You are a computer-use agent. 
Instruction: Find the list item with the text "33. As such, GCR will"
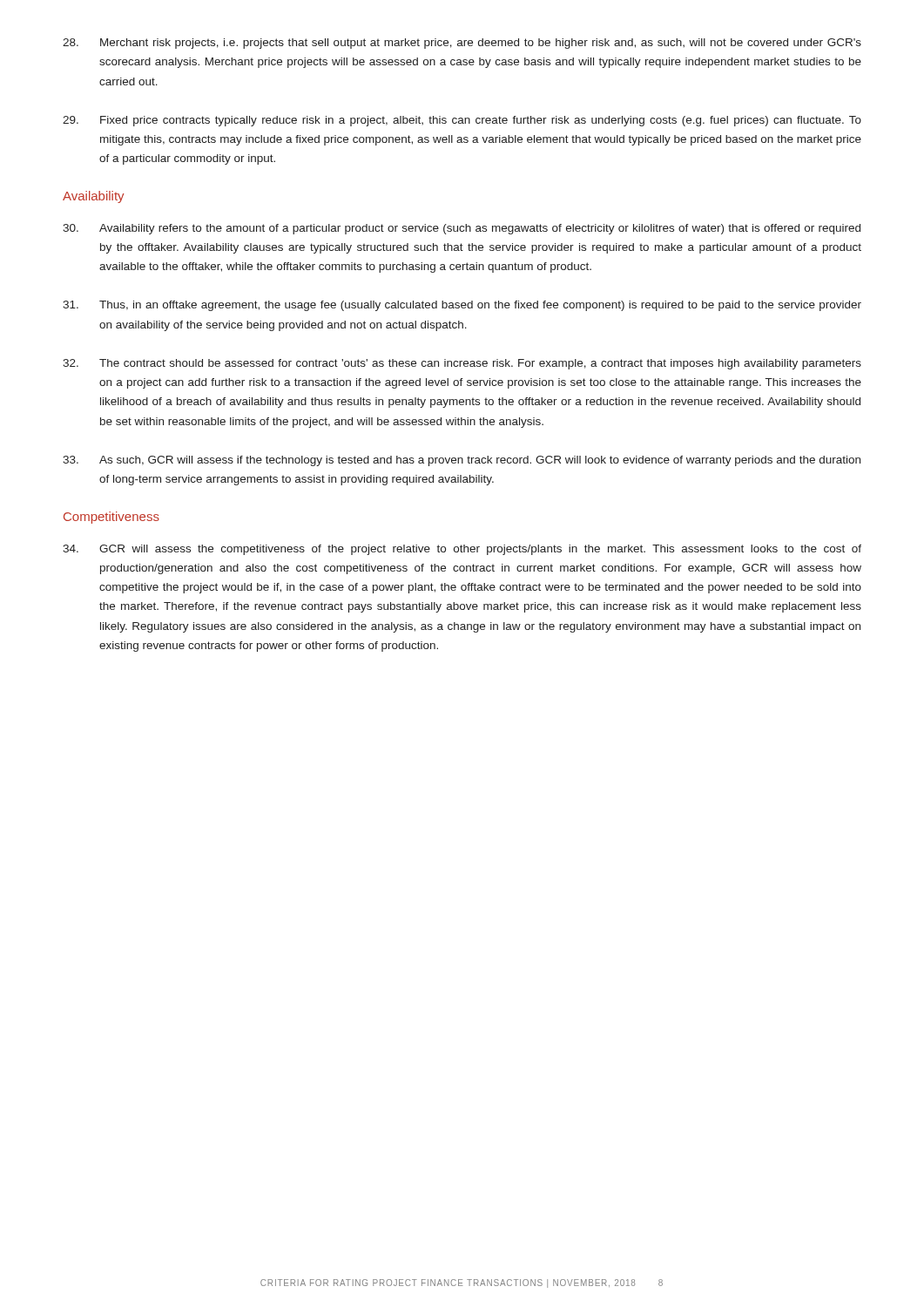coord(462,470)
